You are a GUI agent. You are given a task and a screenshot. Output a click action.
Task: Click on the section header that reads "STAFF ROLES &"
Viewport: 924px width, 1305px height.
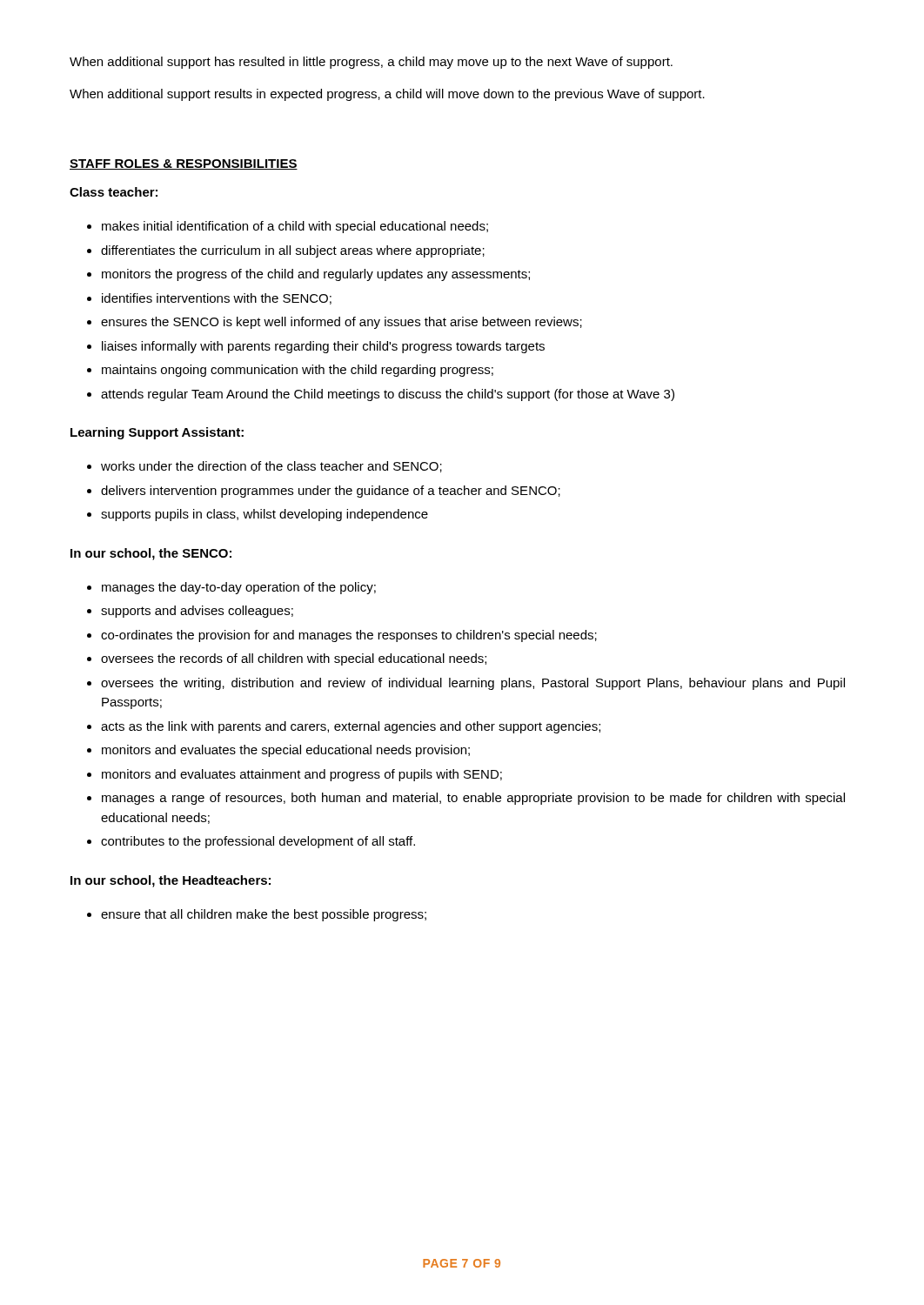(183, 163)
